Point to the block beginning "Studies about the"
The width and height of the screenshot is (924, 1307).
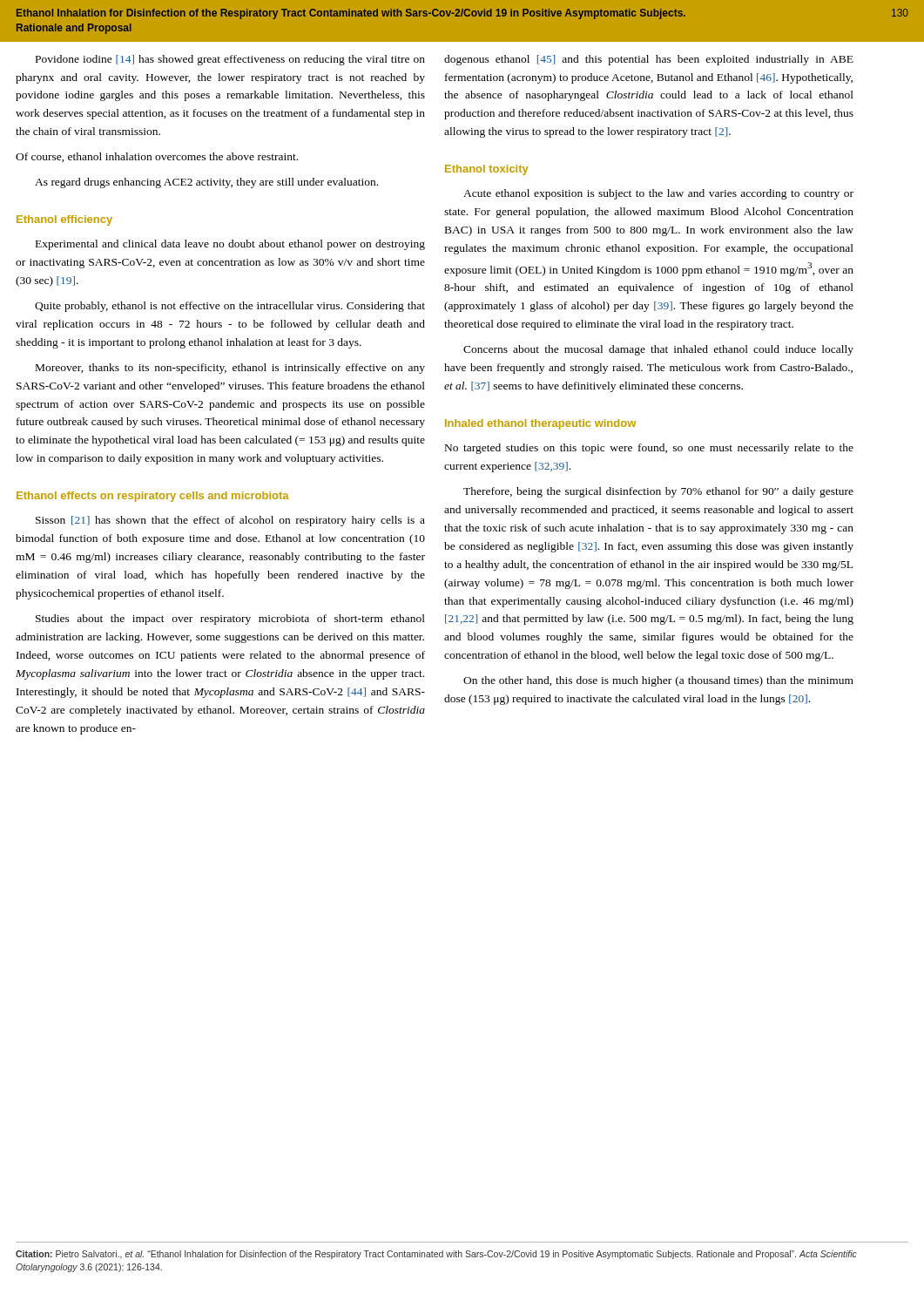click(x=220, y=674)
